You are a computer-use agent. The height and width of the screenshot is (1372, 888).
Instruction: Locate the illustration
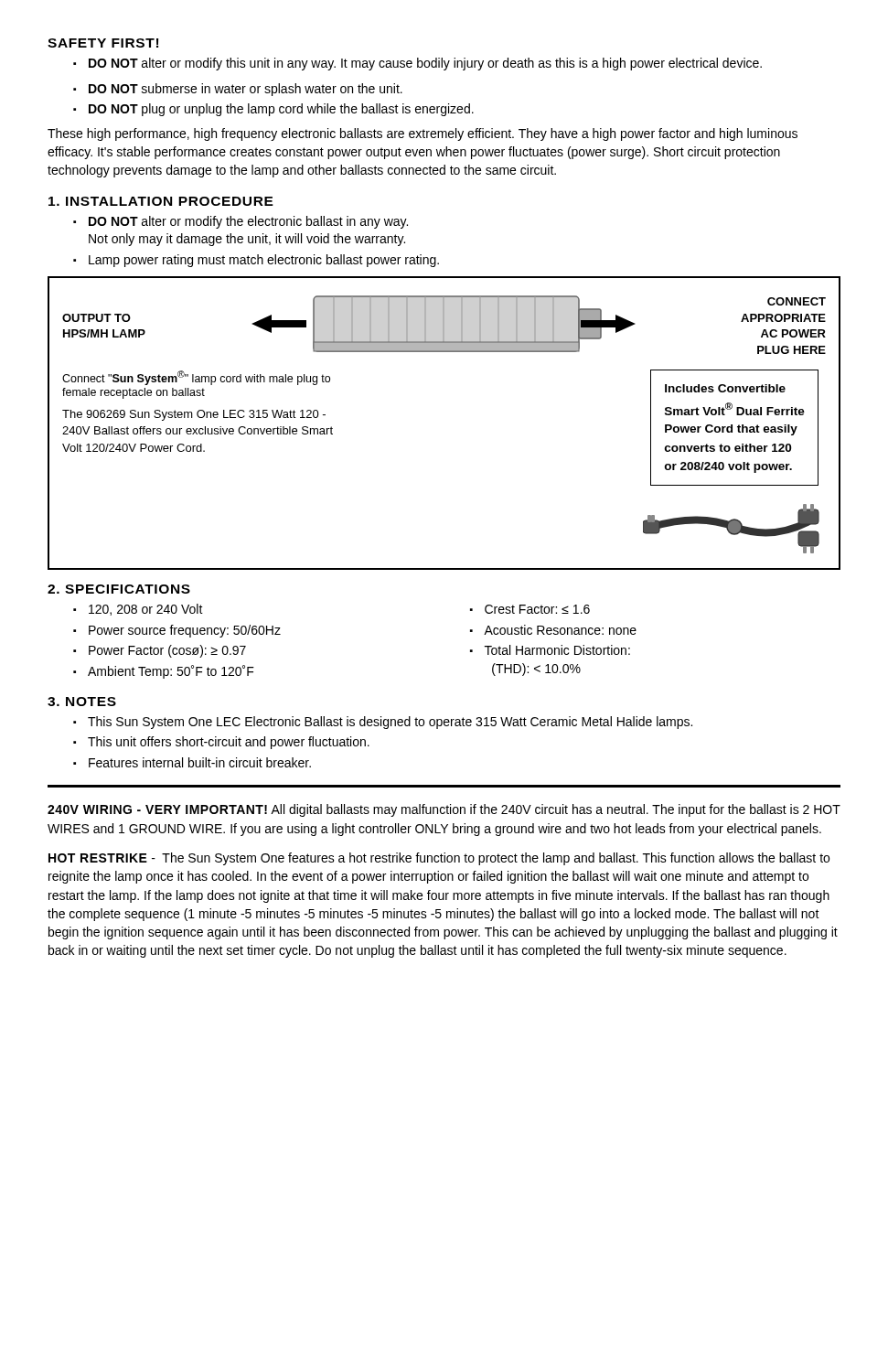(x=444, y=423)
